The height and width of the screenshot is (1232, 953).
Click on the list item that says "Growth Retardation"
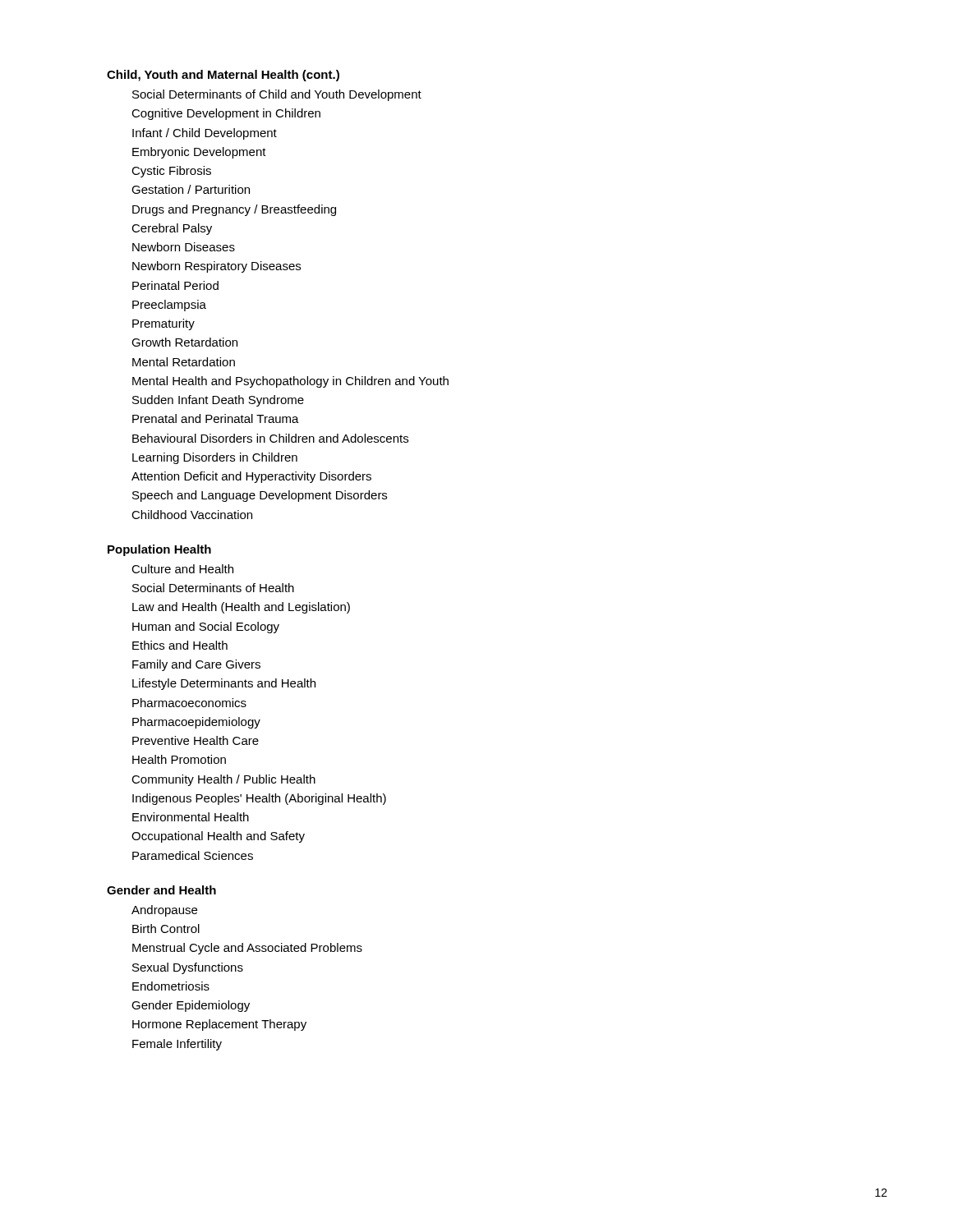coord(185,342)
